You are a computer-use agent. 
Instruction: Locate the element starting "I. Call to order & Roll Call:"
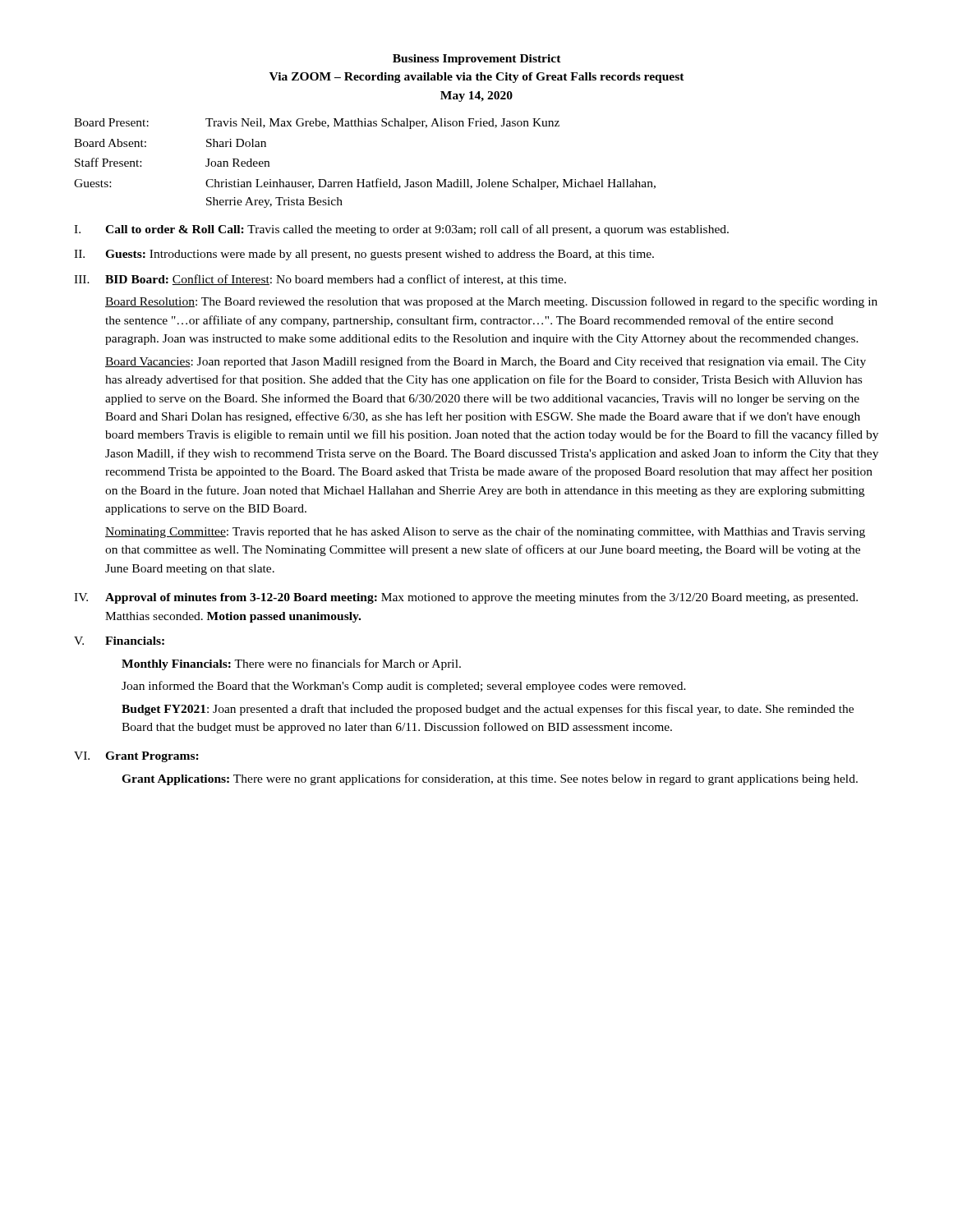pos(476,229)
